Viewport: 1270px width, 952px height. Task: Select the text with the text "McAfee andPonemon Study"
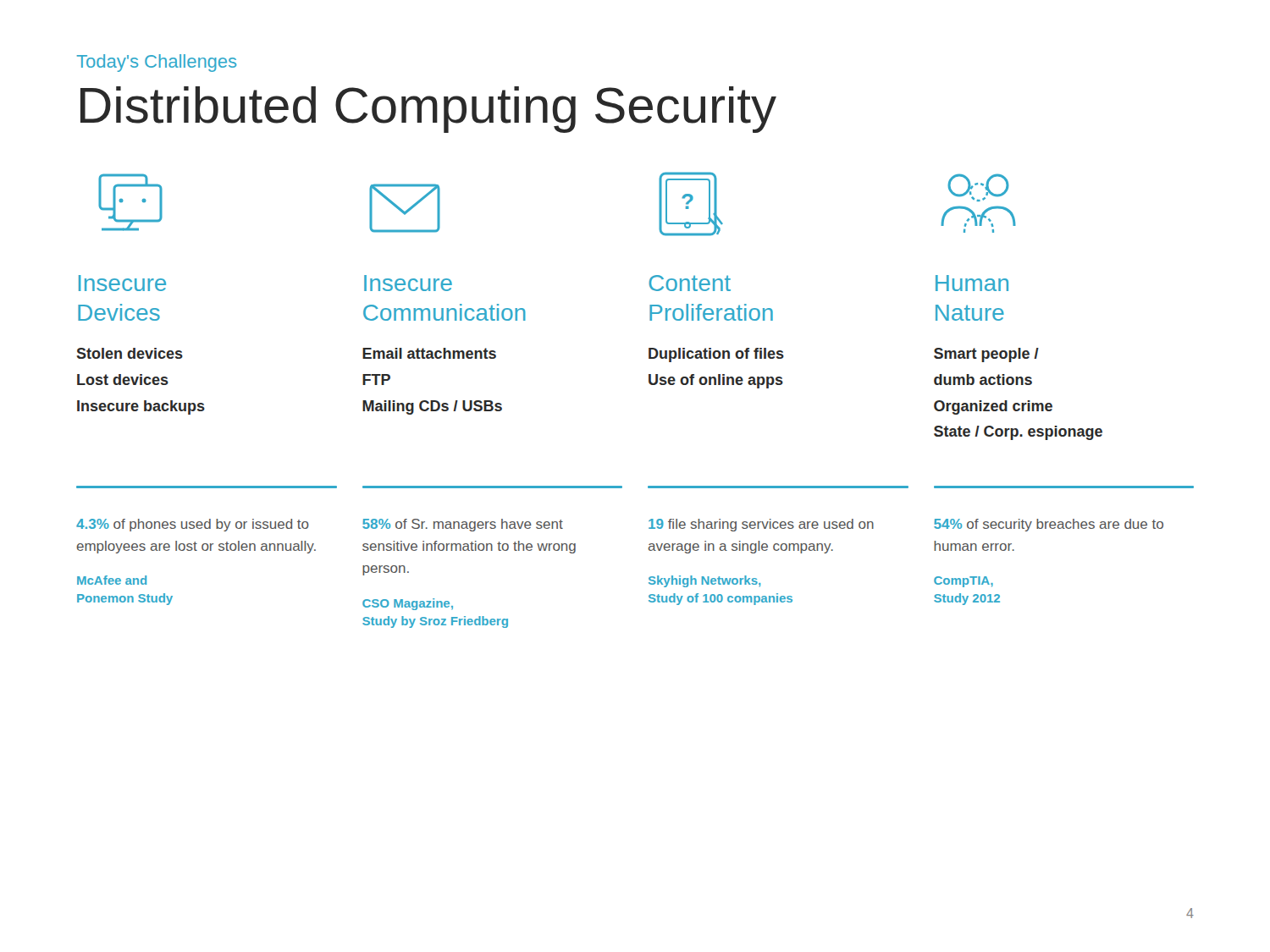[x=112, y=580]
